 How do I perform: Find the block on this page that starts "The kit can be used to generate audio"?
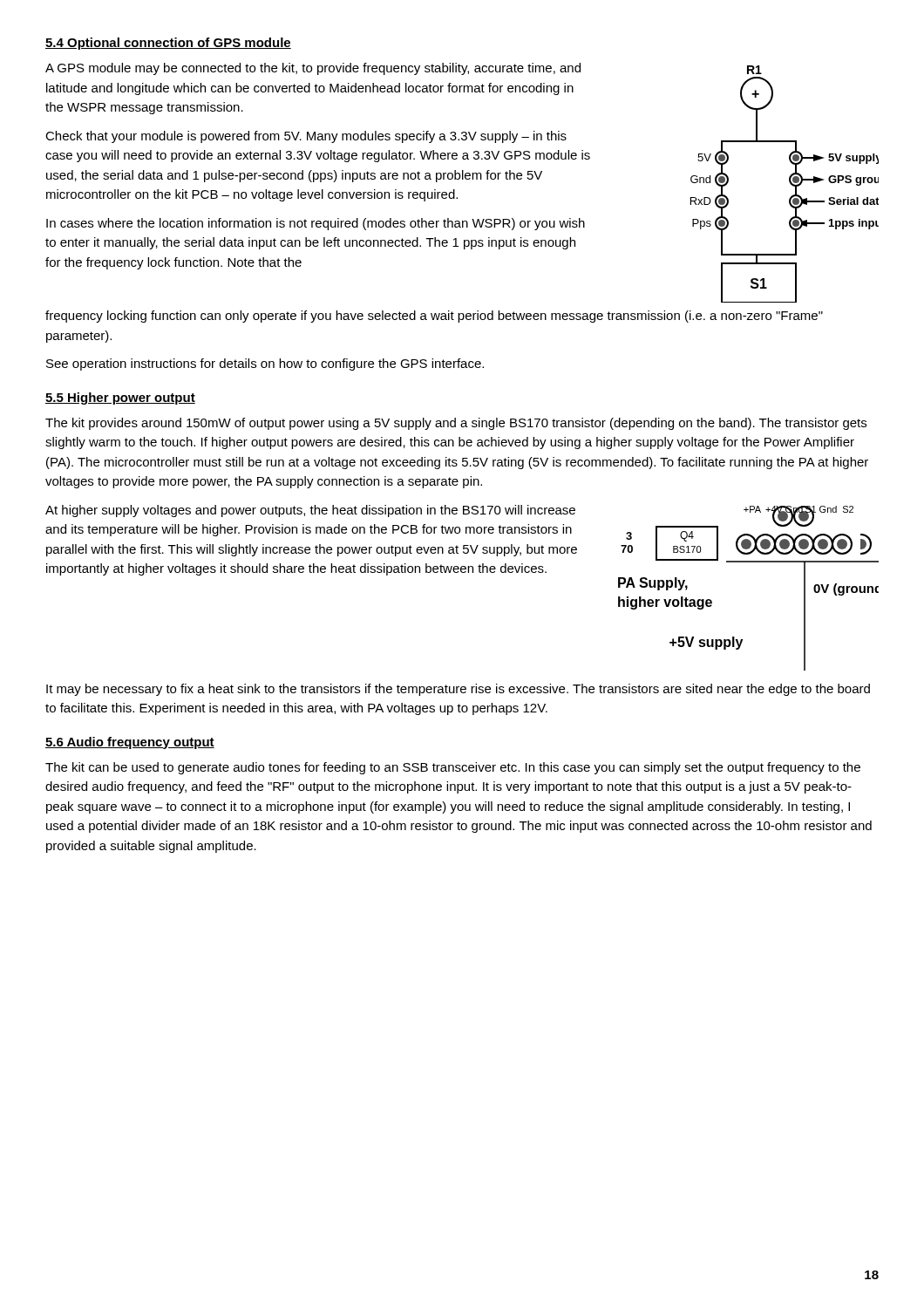(459, 806)
